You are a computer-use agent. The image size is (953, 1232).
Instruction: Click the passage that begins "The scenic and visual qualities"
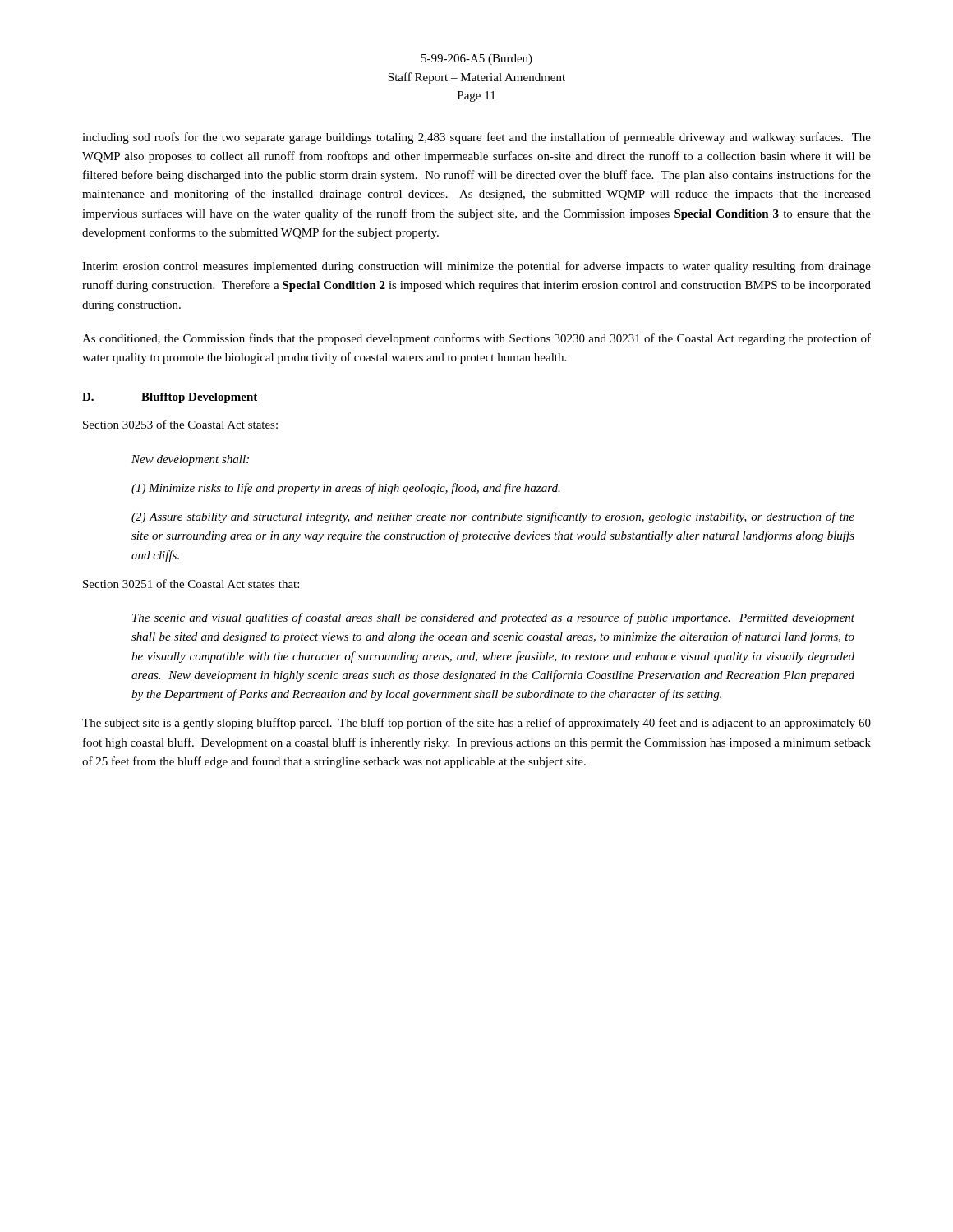[x=493, y=656]
